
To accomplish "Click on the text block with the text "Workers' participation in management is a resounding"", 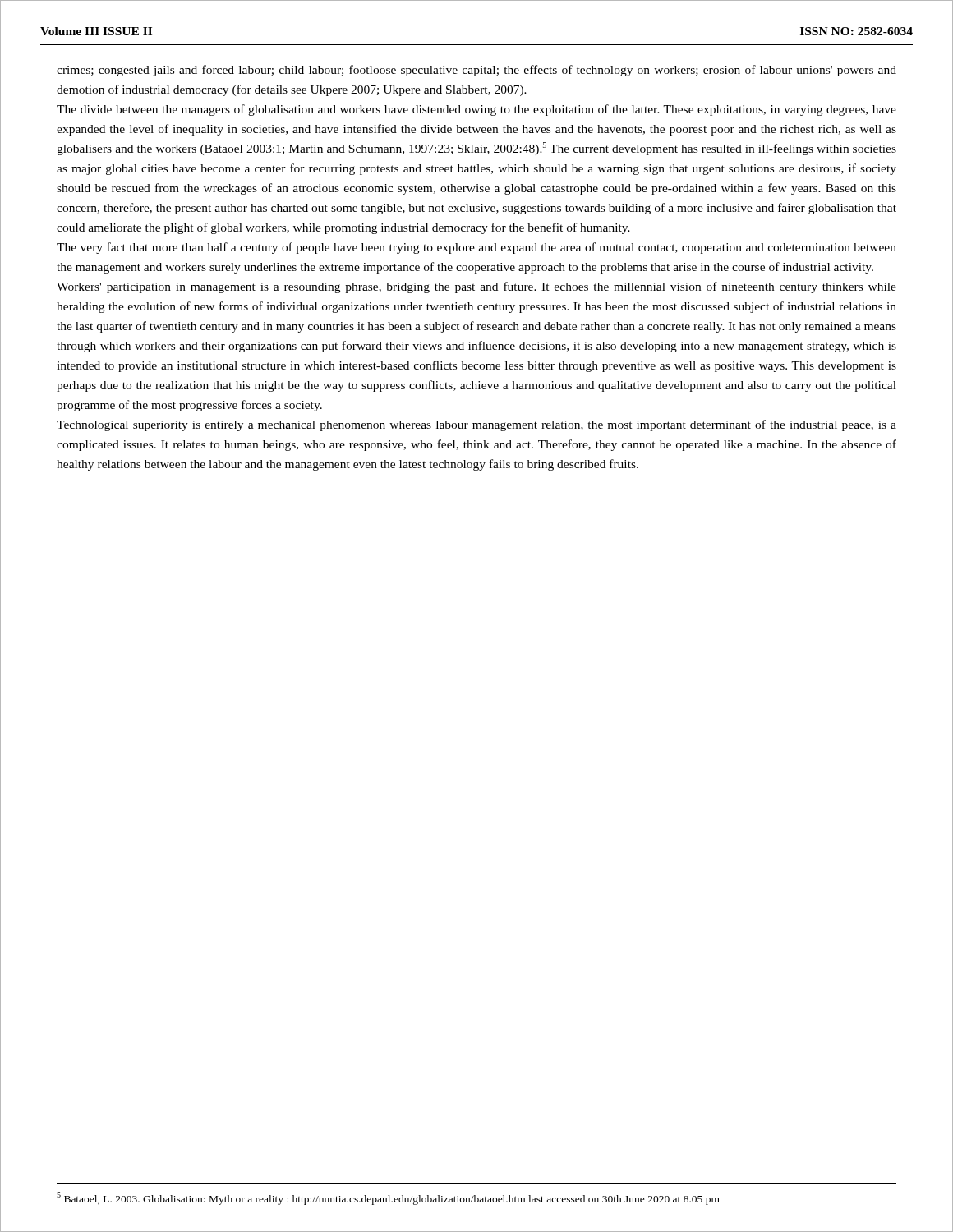I will pos(476,346).
